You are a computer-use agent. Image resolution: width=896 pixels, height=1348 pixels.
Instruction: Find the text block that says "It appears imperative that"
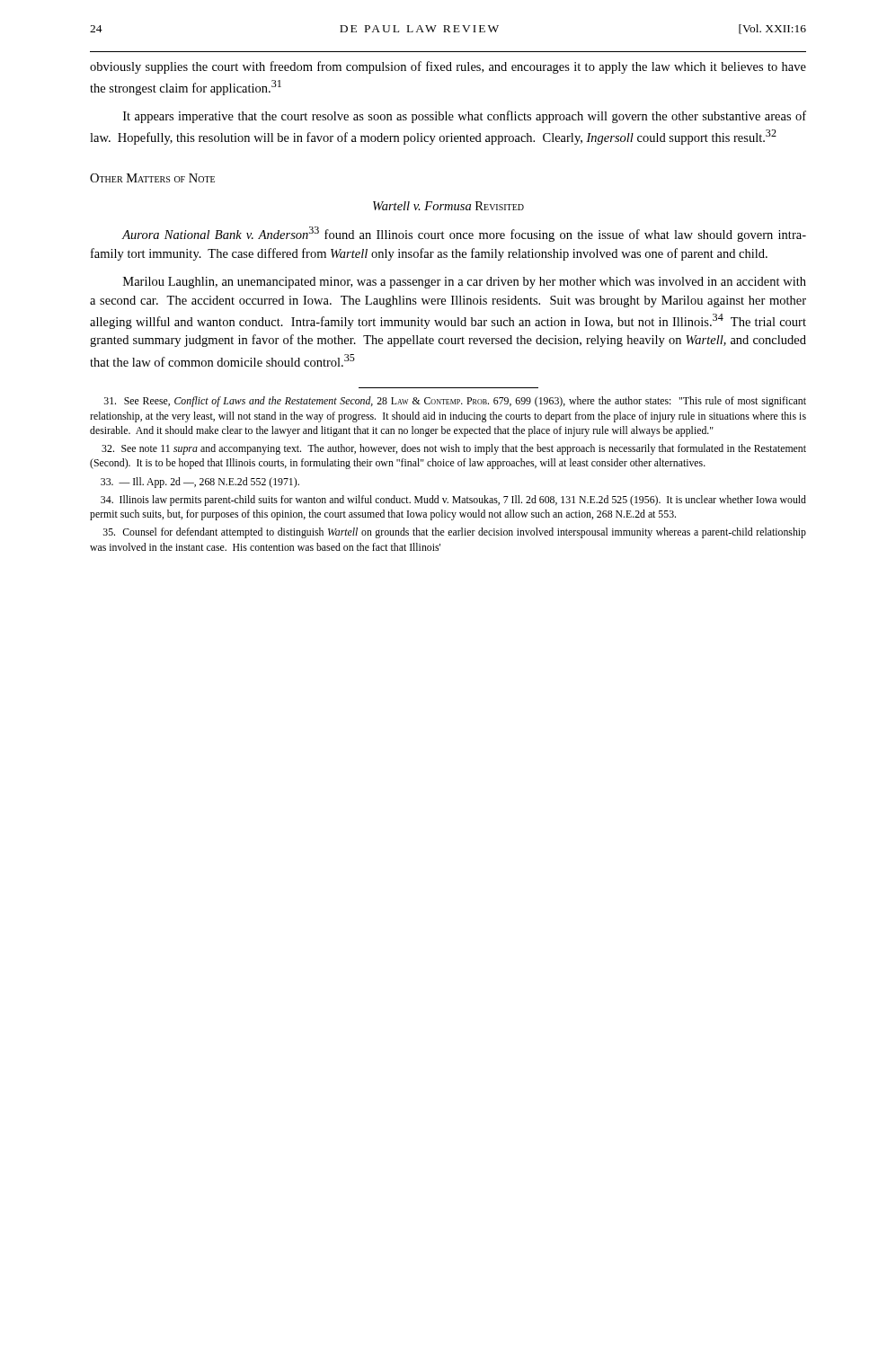coord(448,127)
